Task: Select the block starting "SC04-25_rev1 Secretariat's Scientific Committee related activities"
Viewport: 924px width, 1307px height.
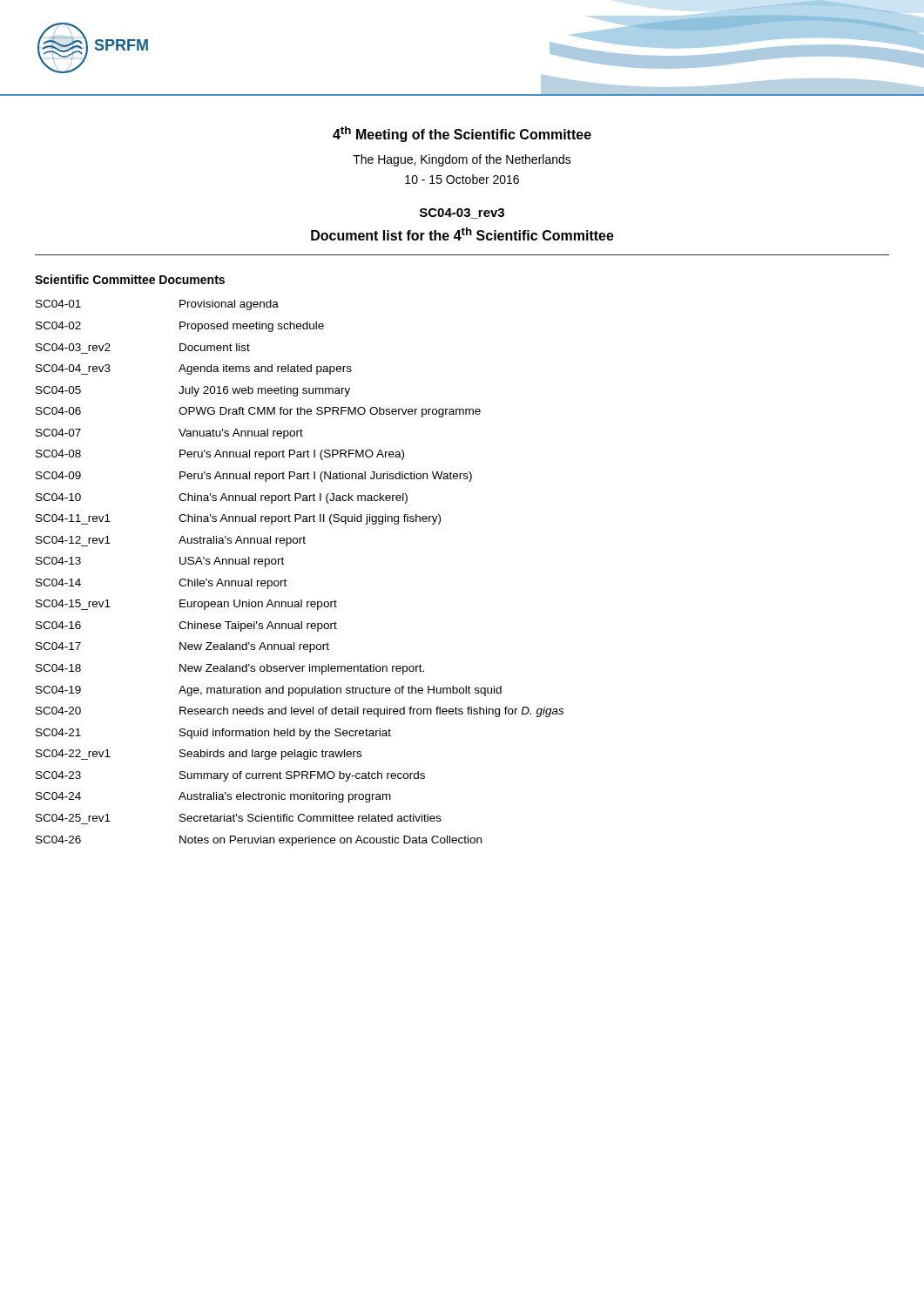Action: tap(239, 818)
